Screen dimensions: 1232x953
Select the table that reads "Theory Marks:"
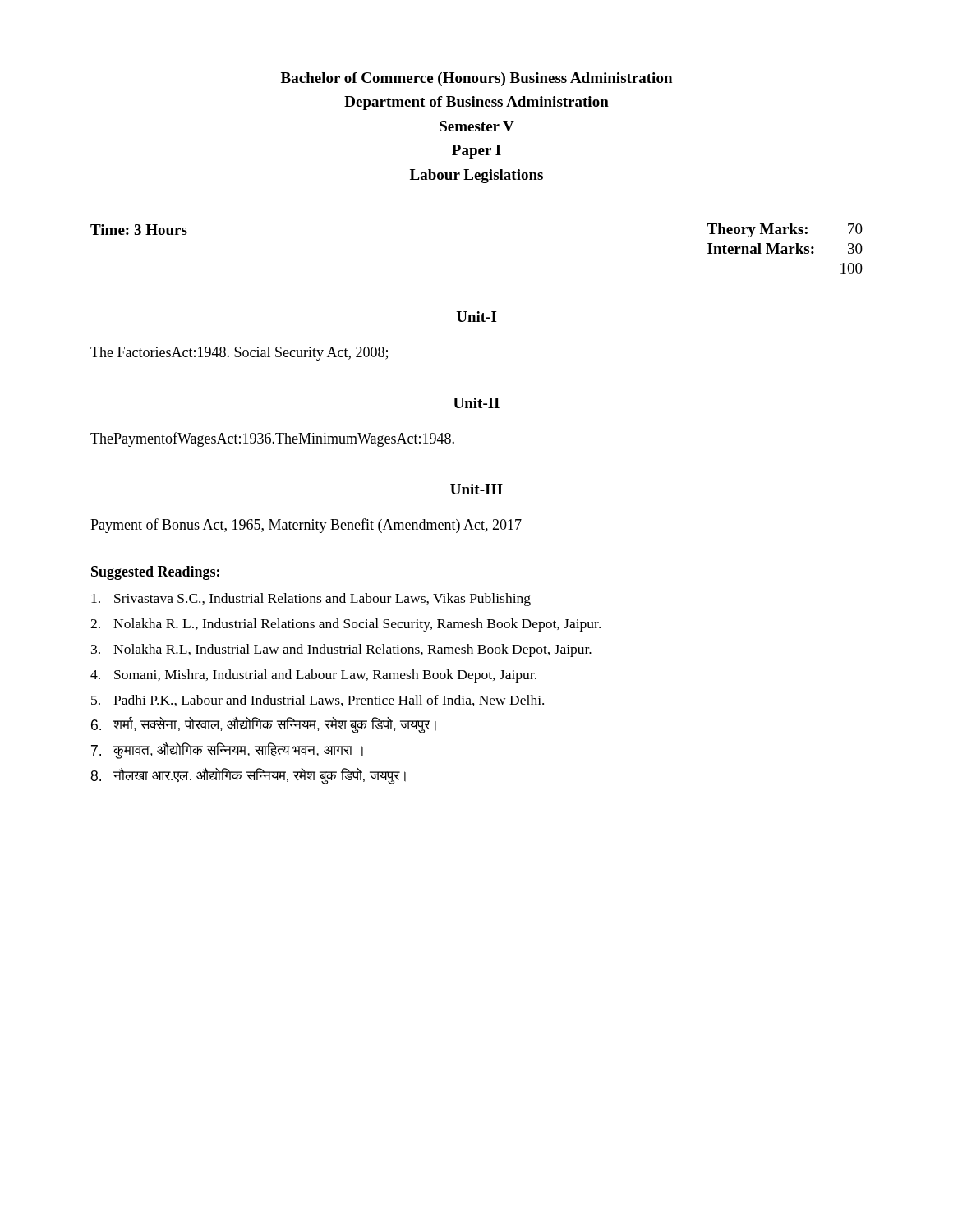click(785, 249)
